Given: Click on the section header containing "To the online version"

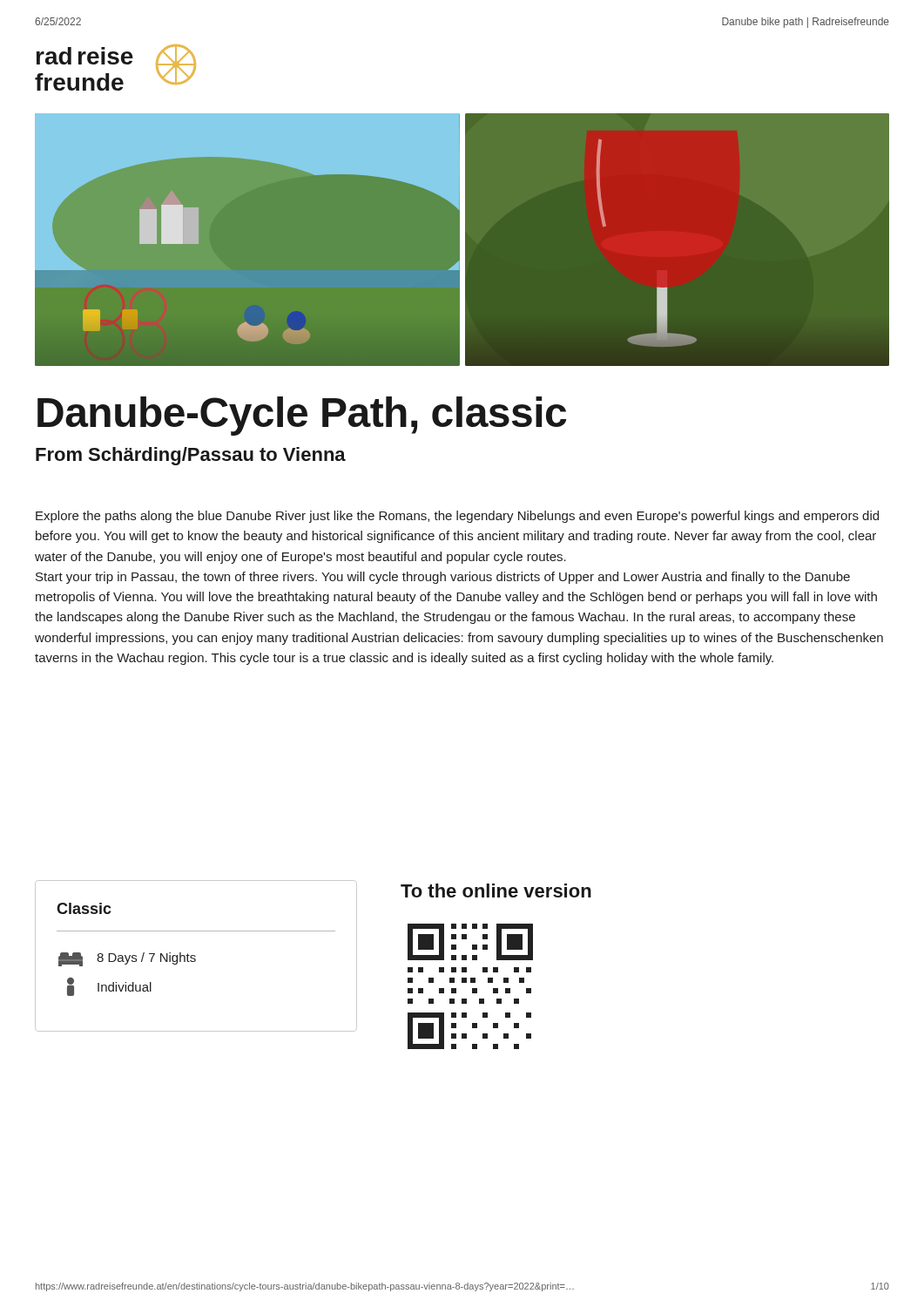Looking at the screenshot, I should point(540,968).
